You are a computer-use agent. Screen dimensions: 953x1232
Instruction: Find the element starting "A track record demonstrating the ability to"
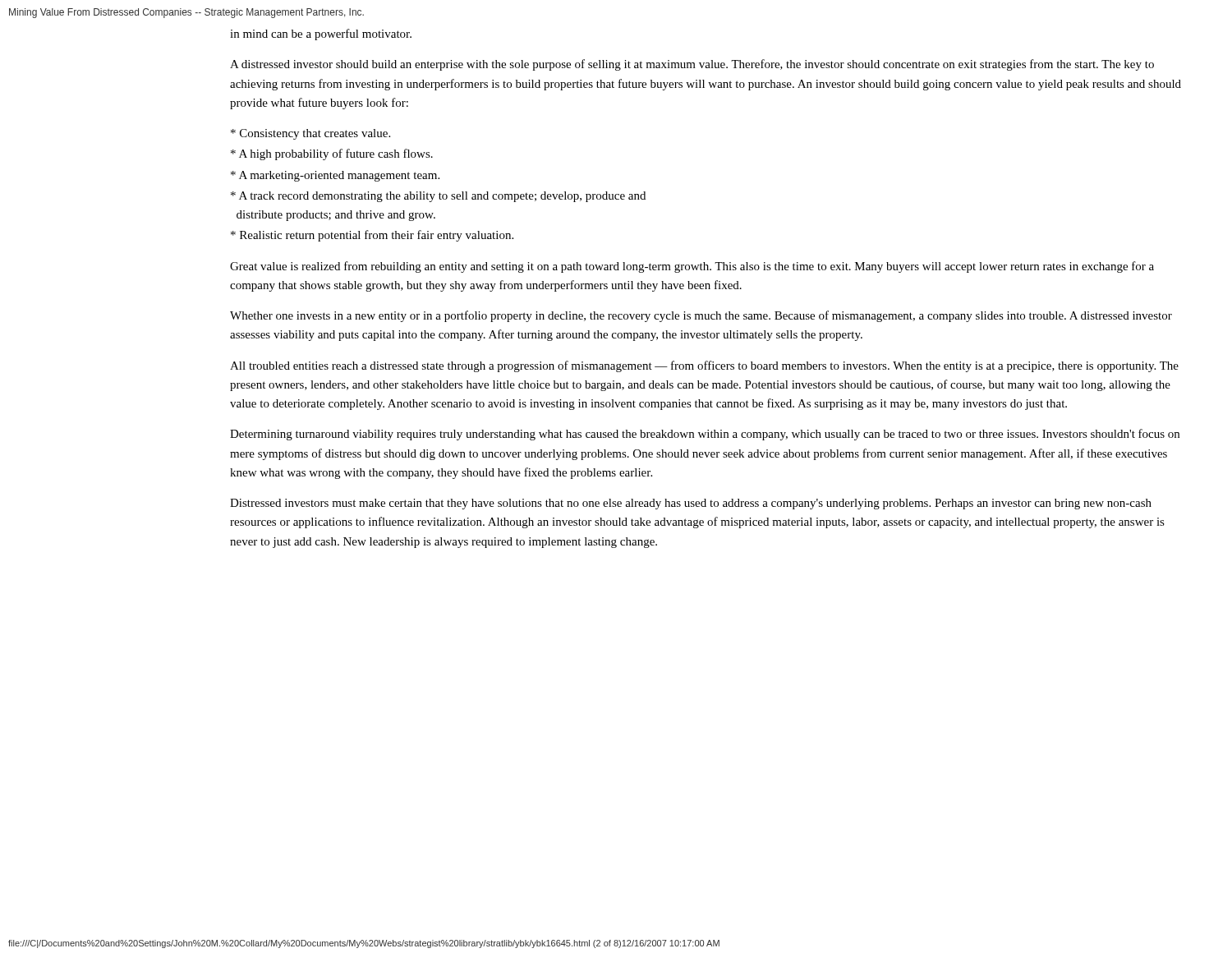tap(438, 205)
